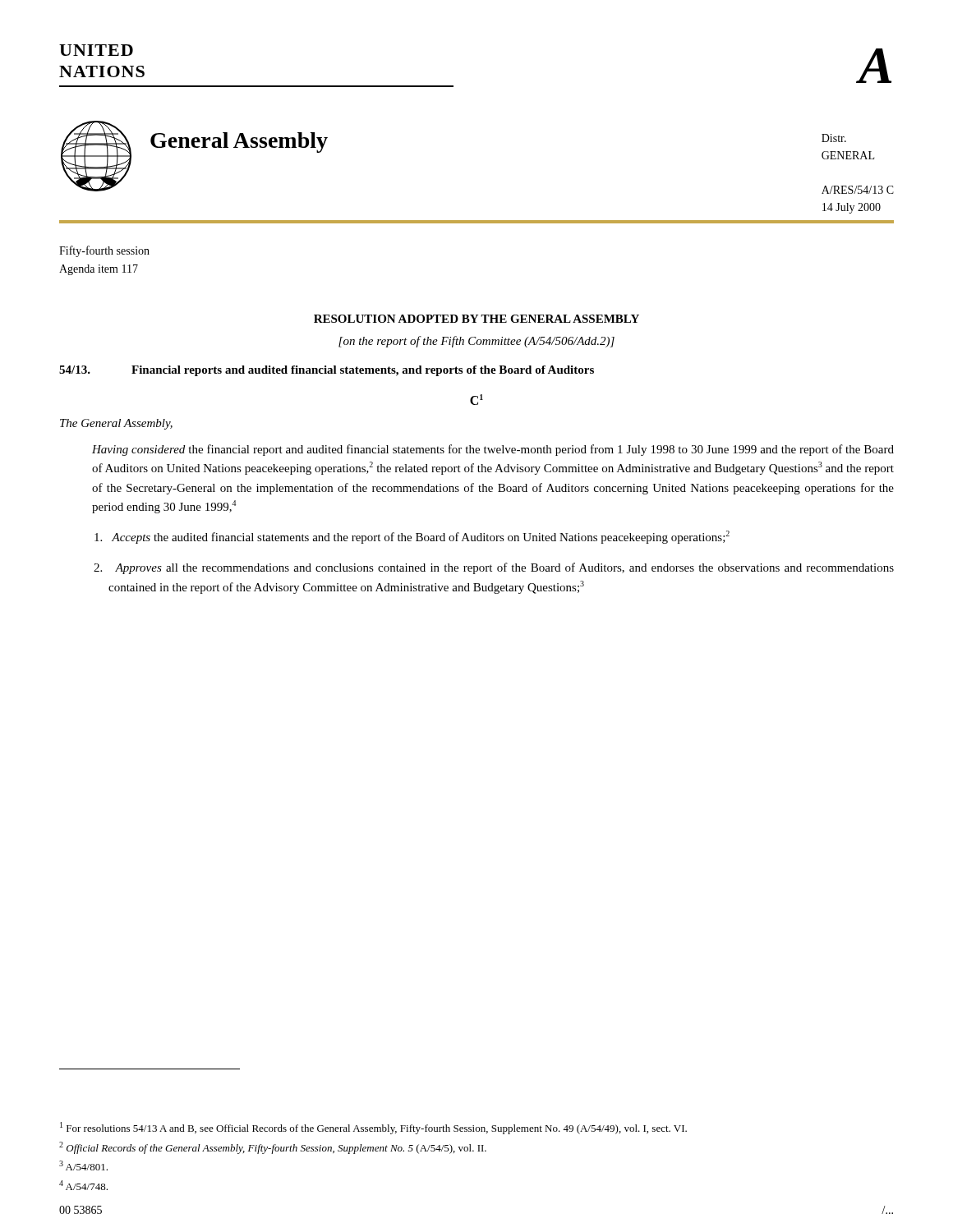Click on the passage starting "Distr. GENERAL A/RES/54/13 C 14"
The width and height of the screenshot is (953, 1232).
pyautogui.click(x=834, y=138)
